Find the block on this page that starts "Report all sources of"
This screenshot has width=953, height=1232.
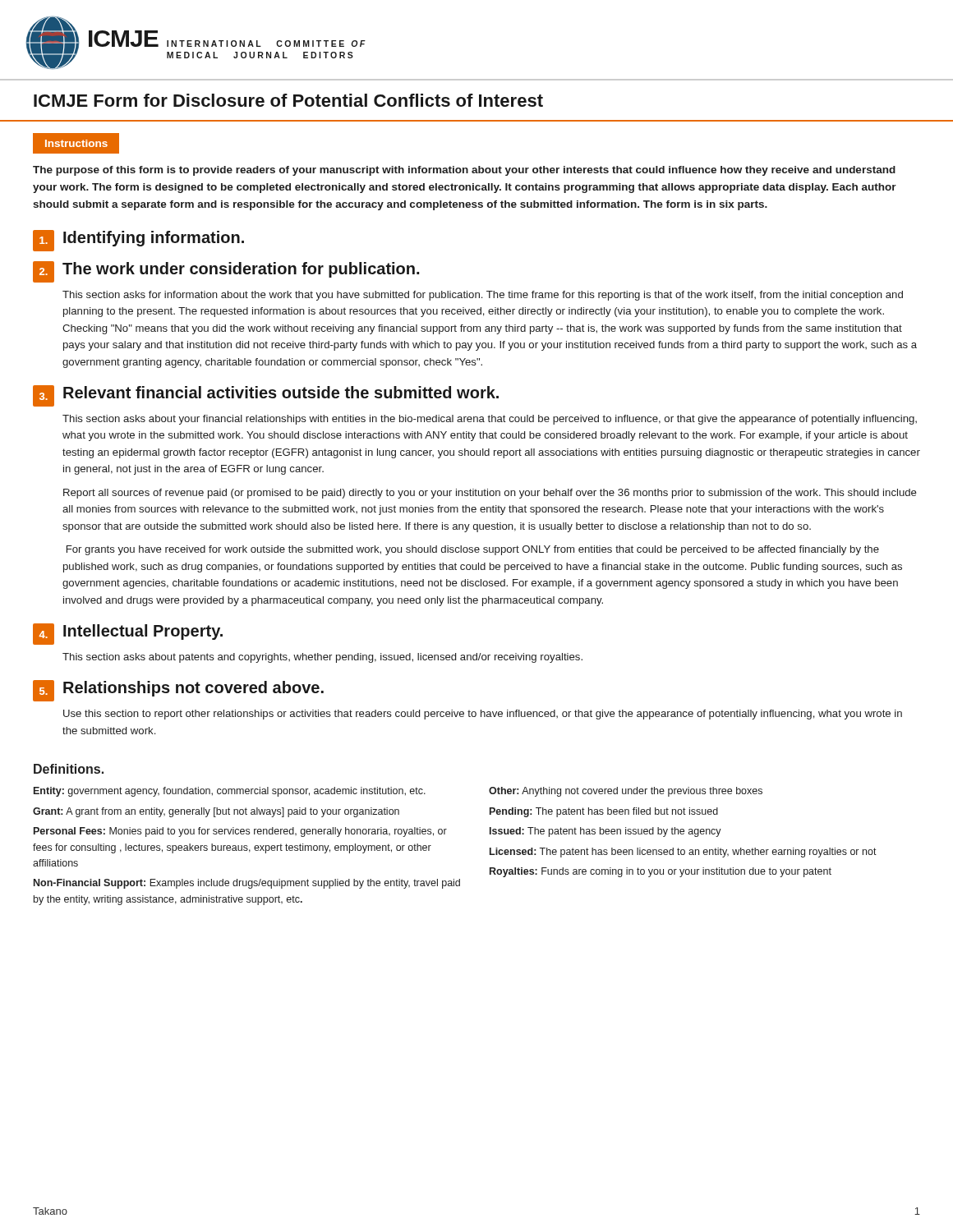tap(491, 510)
